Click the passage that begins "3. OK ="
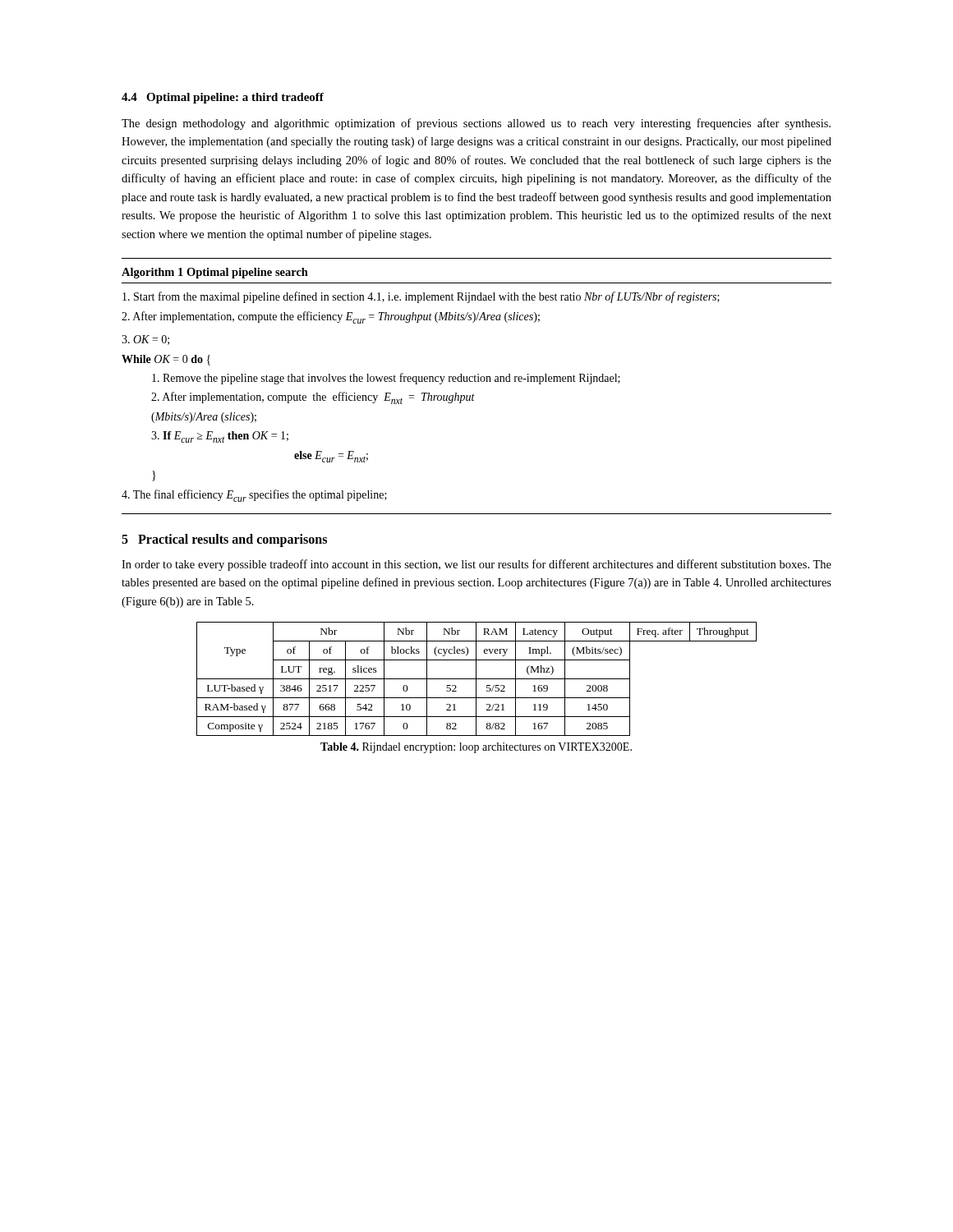Image resolution: width=953 pixels, height=1232 pixels. click(x=146, y=339)
